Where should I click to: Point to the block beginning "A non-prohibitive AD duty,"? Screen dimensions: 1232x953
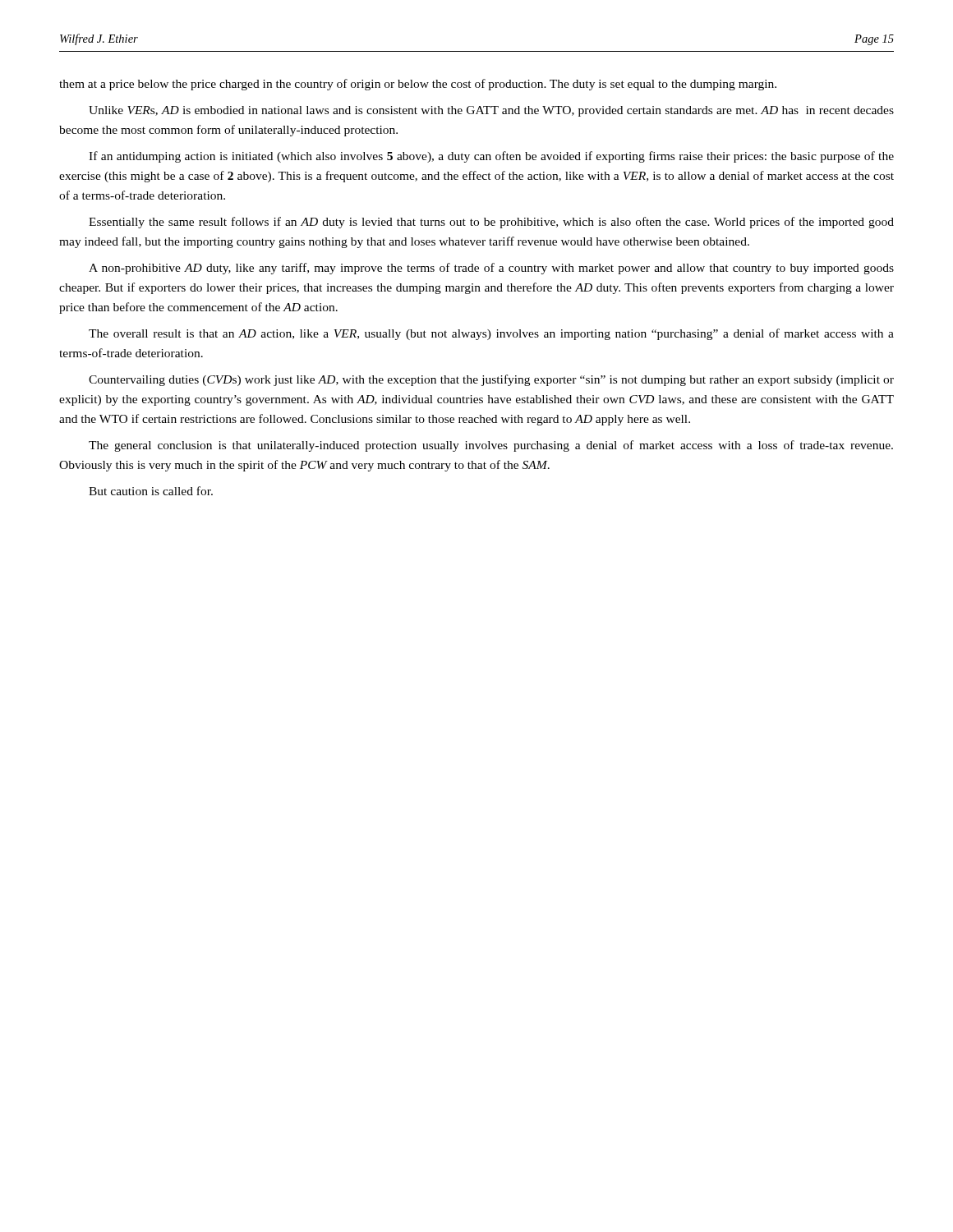coord(476,288)
